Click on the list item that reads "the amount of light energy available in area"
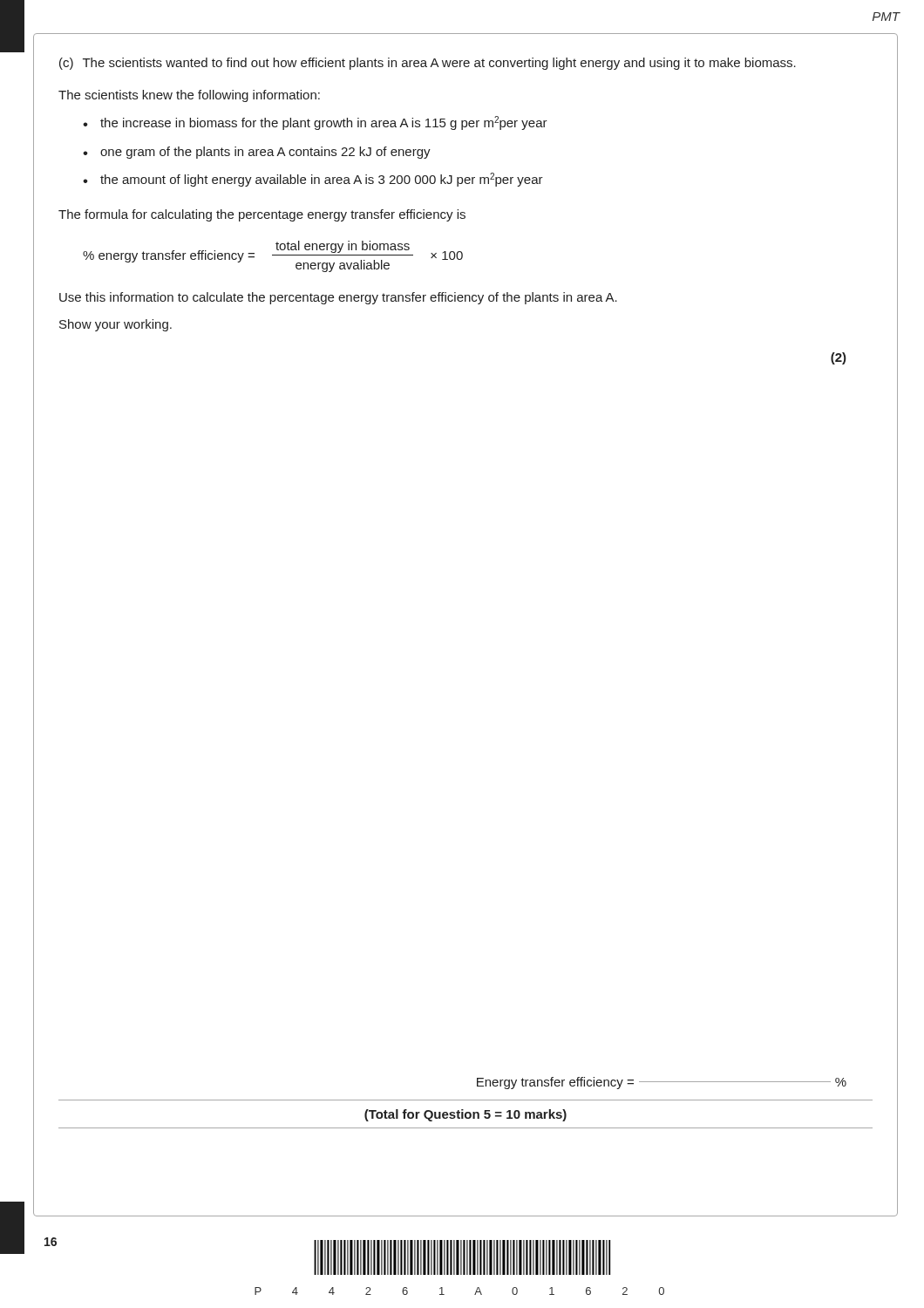Image resolution: width=924 pixels, height=1308 pixels. coord(321,178)
